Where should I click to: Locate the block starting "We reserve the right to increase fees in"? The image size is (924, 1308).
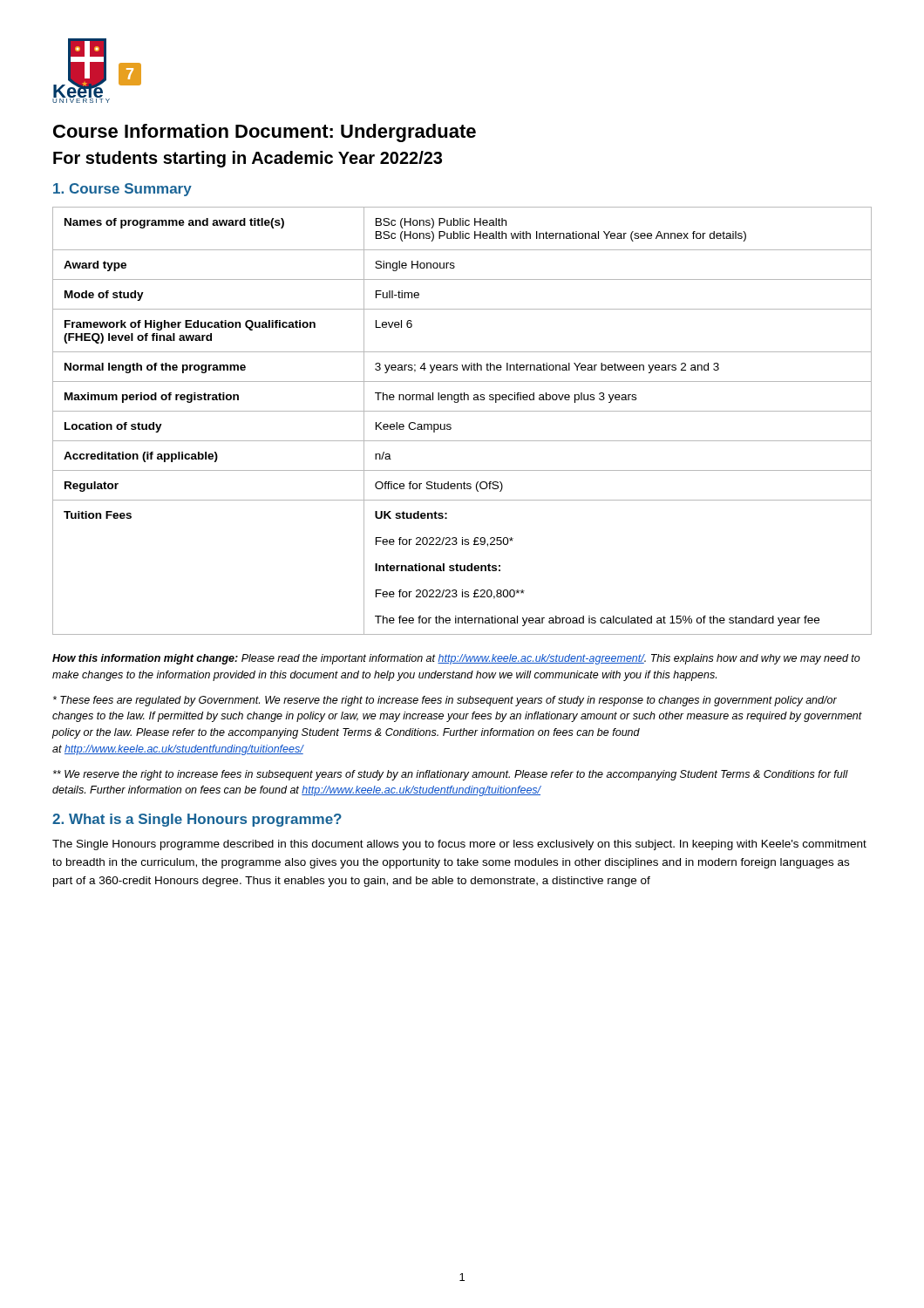click(x=450, y=782)
